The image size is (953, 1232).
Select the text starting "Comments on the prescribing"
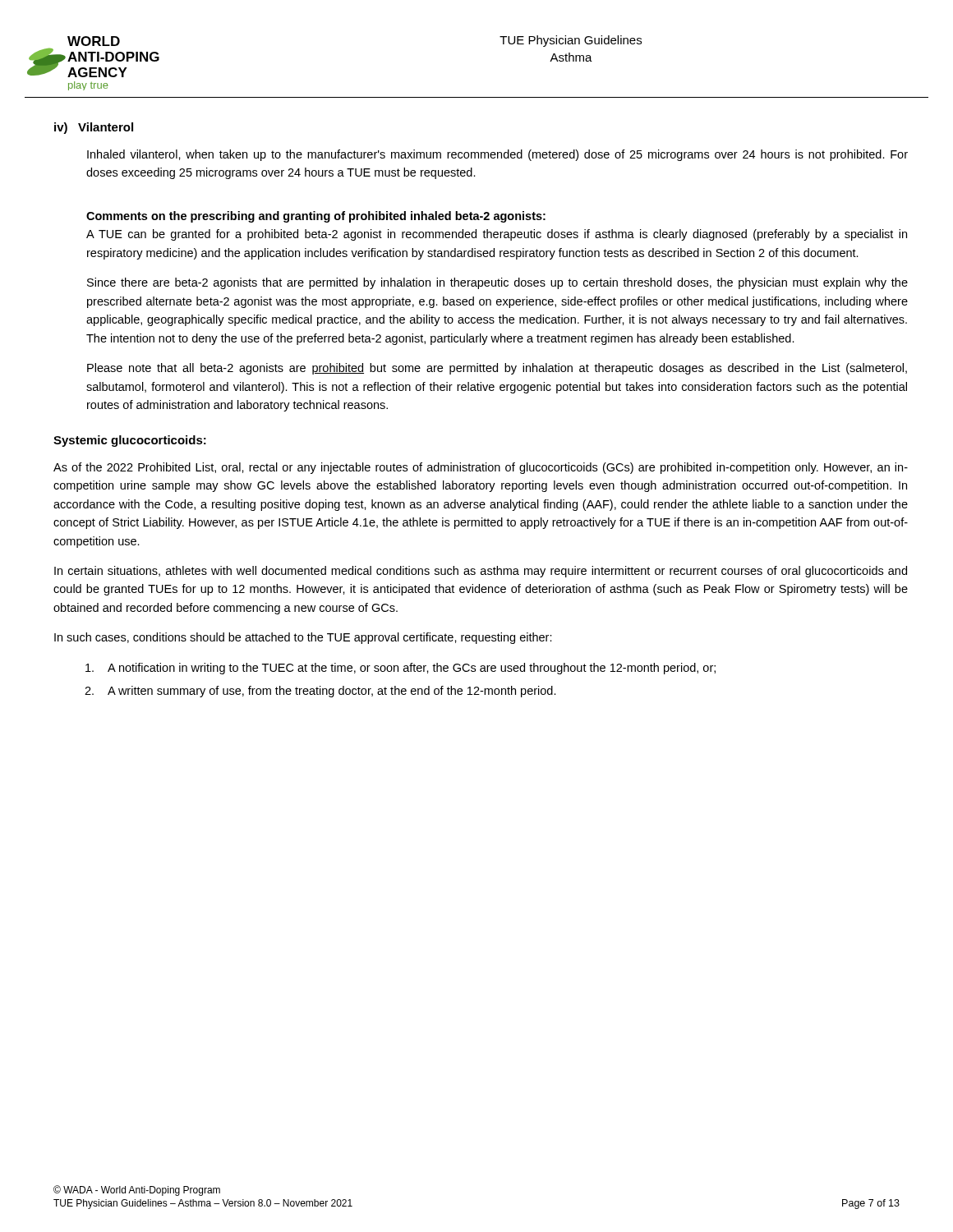click(497, 235)
